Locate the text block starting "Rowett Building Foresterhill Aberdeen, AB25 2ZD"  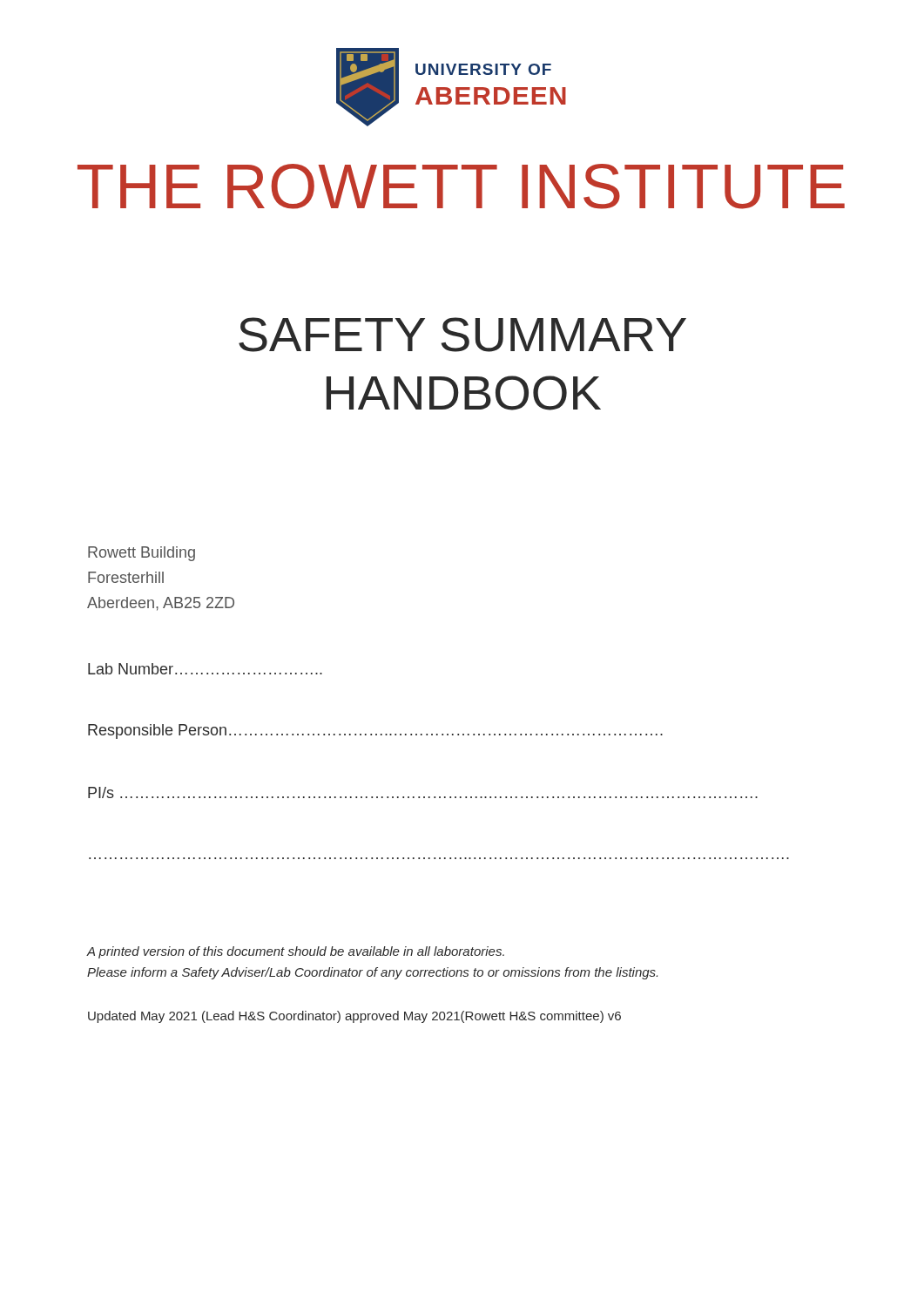161,577
